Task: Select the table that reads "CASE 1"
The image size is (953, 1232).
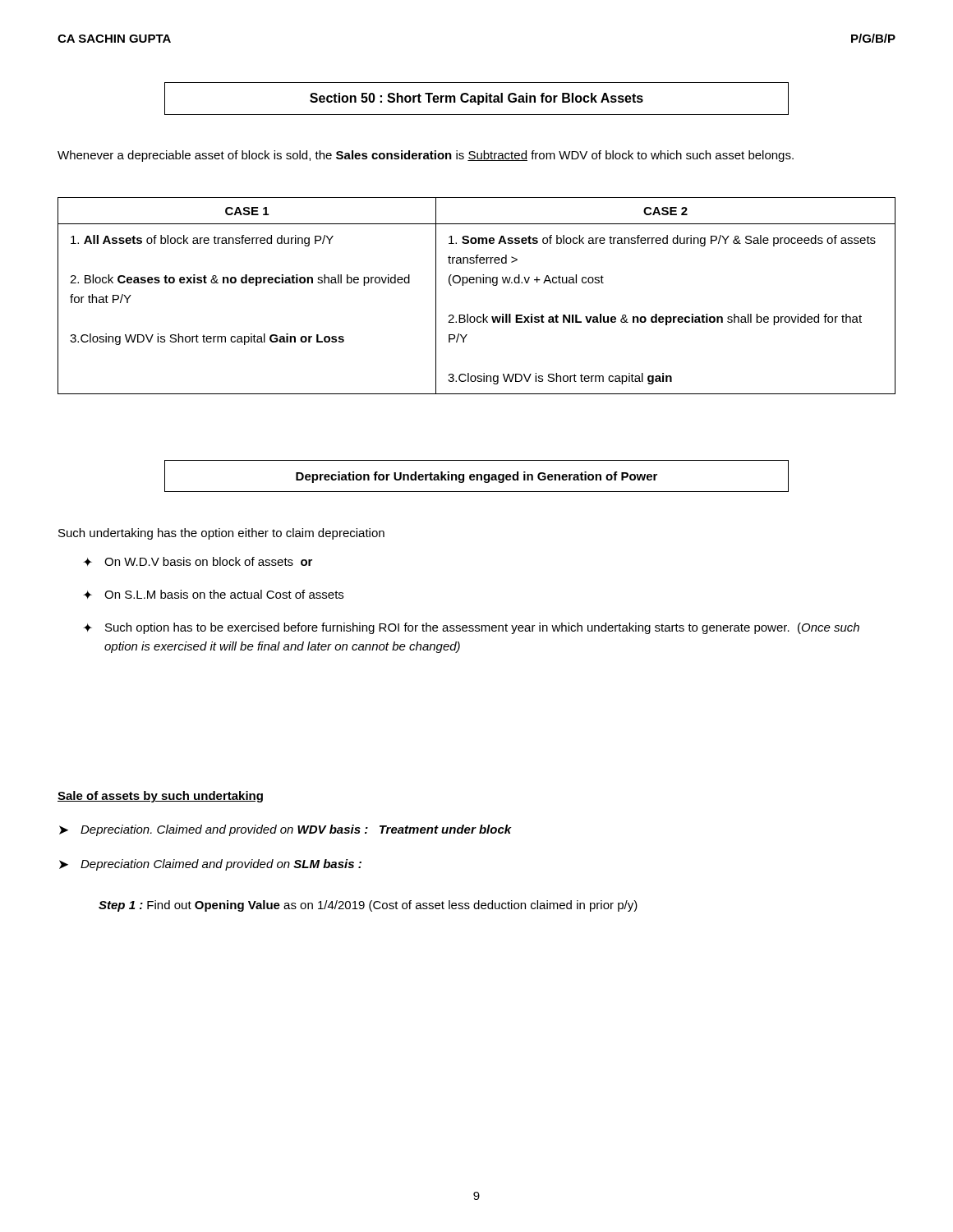Action: tap(476, 296)
